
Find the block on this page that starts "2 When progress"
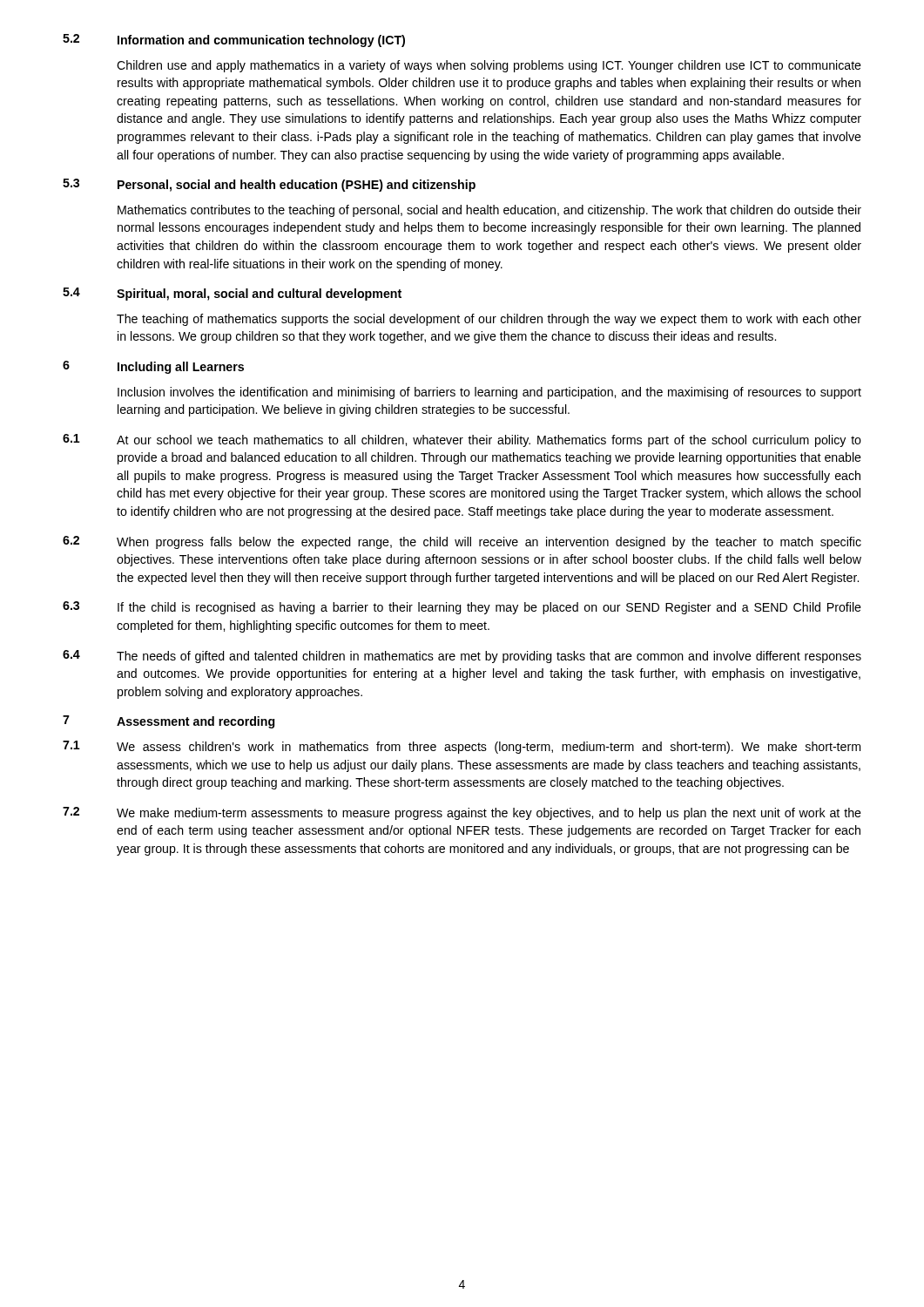462,560
